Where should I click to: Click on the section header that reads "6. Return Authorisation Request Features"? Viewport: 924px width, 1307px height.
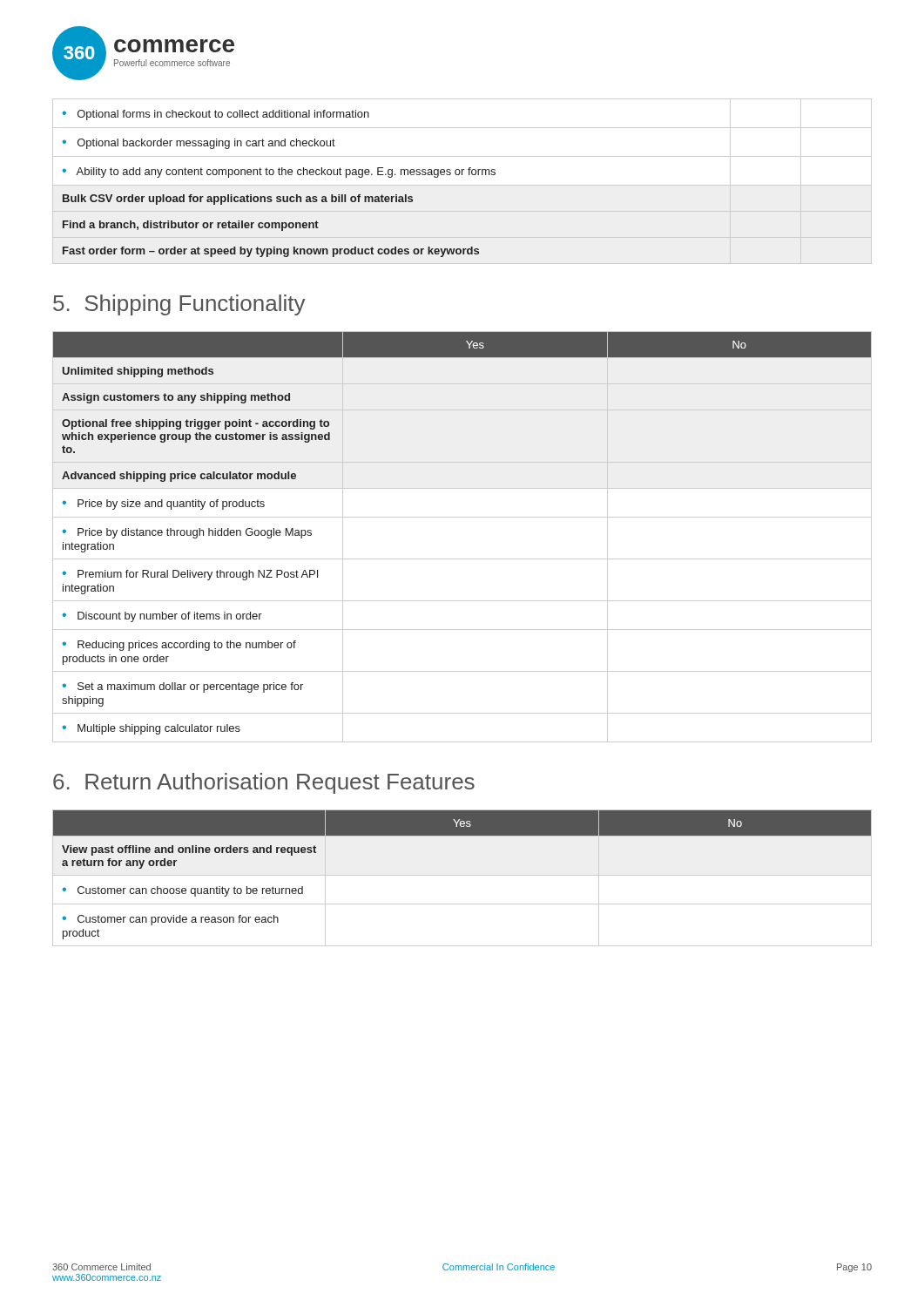coord(264,782)
